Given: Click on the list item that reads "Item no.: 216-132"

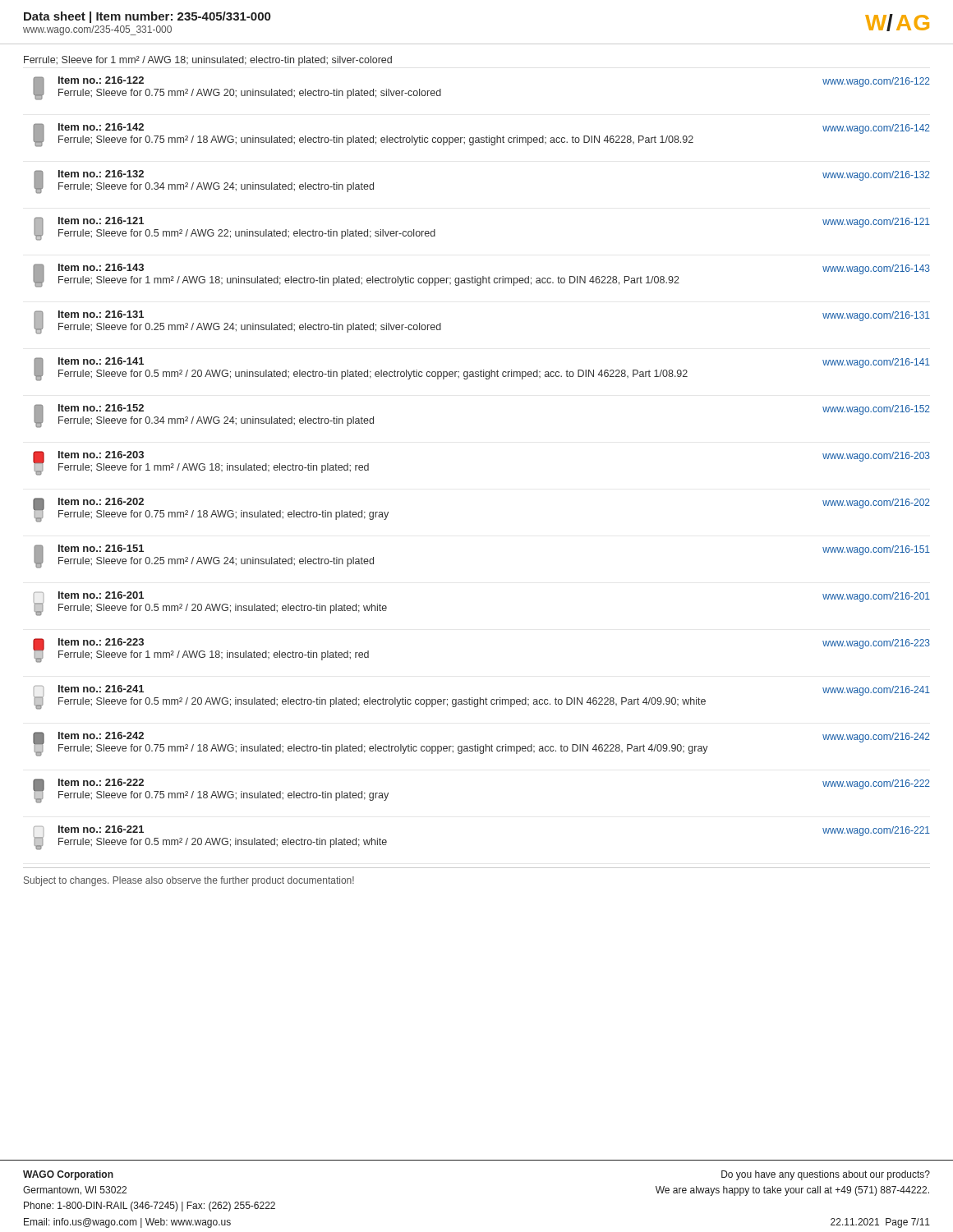Looking at the screenshot, I should (x=124, y=184).
